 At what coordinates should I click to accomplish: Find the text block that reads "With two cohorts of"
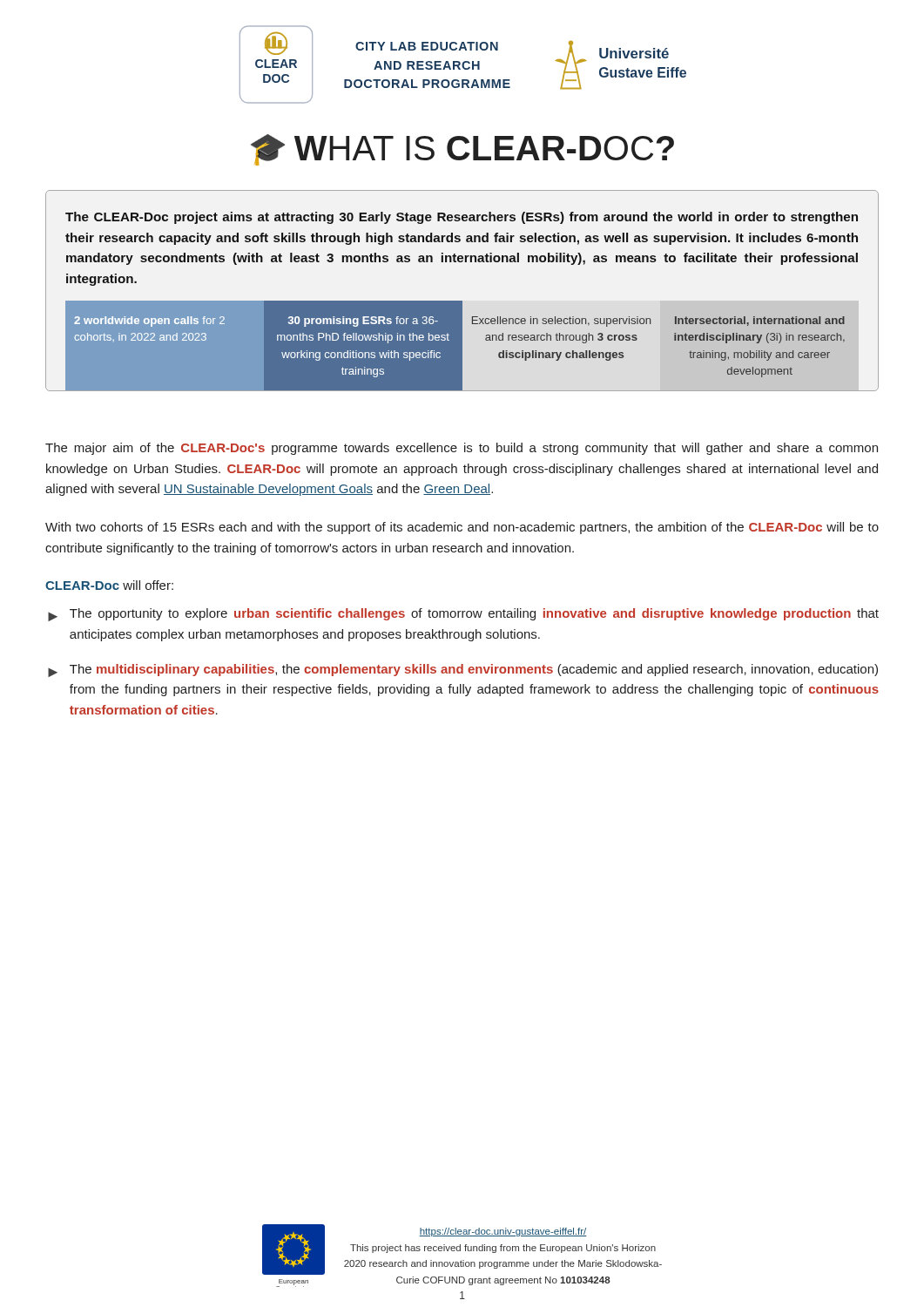pos(462,537)
